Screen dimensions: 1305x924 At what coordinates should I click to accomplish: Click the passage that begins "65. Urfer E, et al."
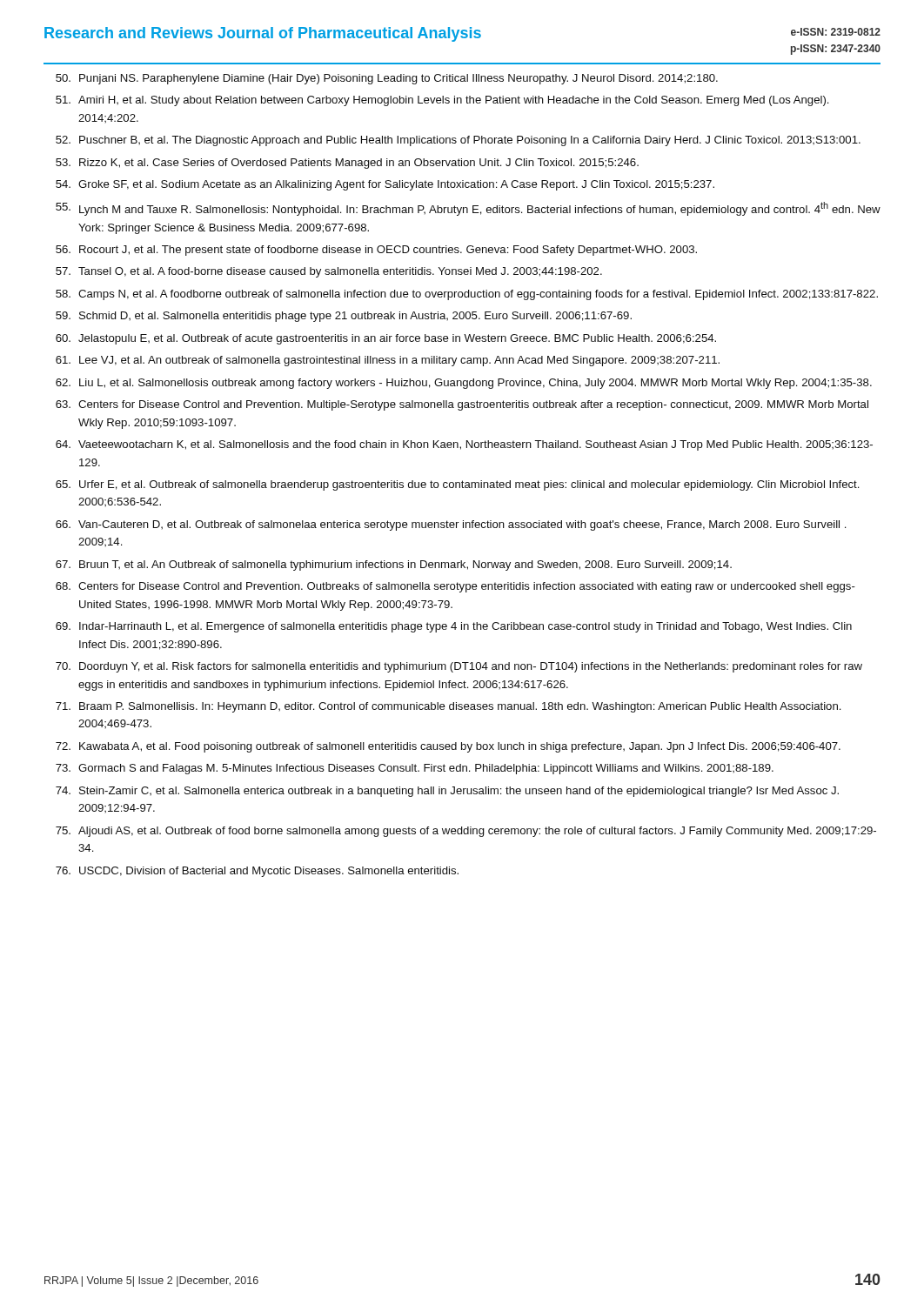point(462,494)
